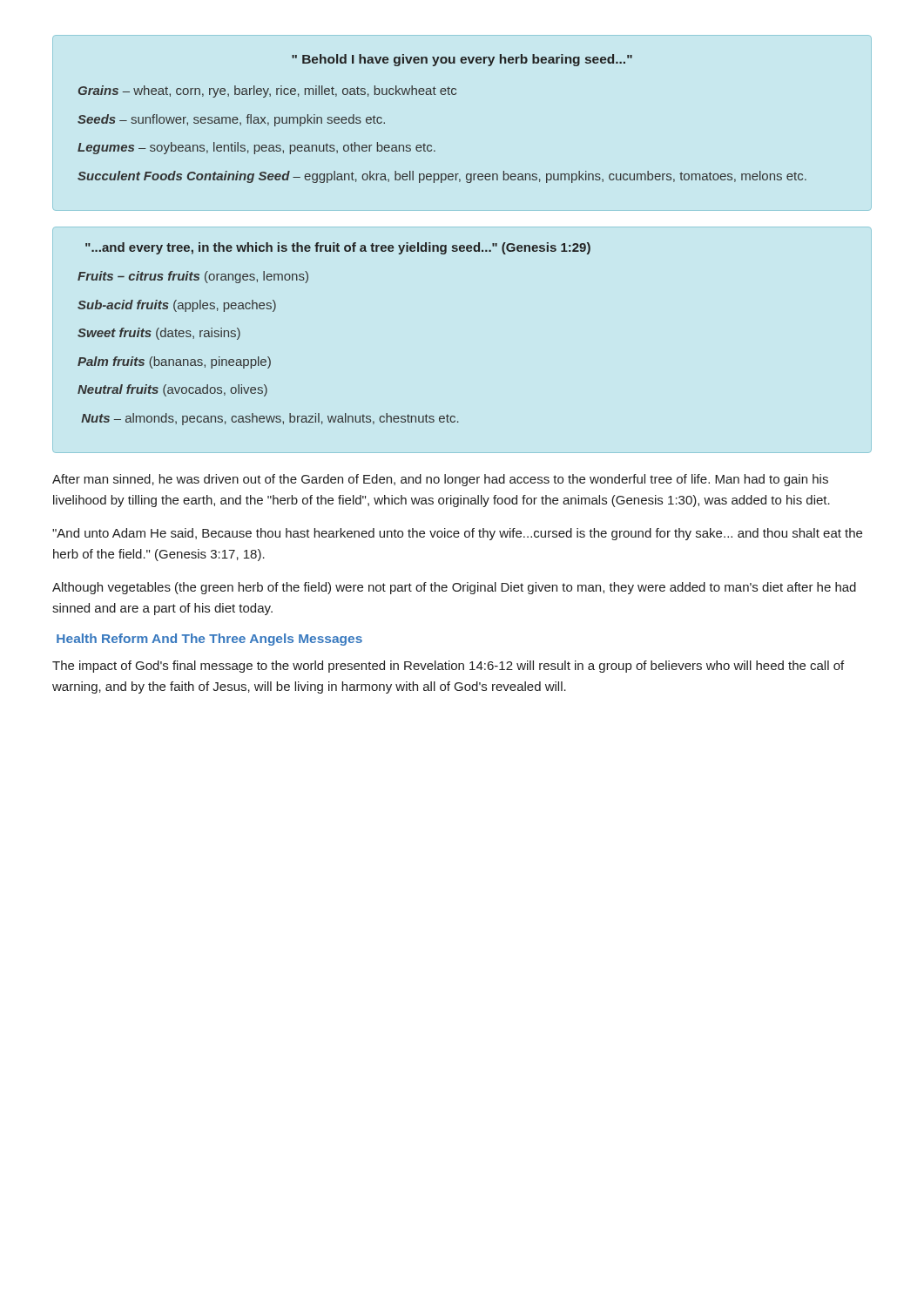Navigate to the text block starting "Neutral fruits (avocados, olives)"
Image resolution: width=924 pixels, height=1307 pixels.
[x=173, y=389]
